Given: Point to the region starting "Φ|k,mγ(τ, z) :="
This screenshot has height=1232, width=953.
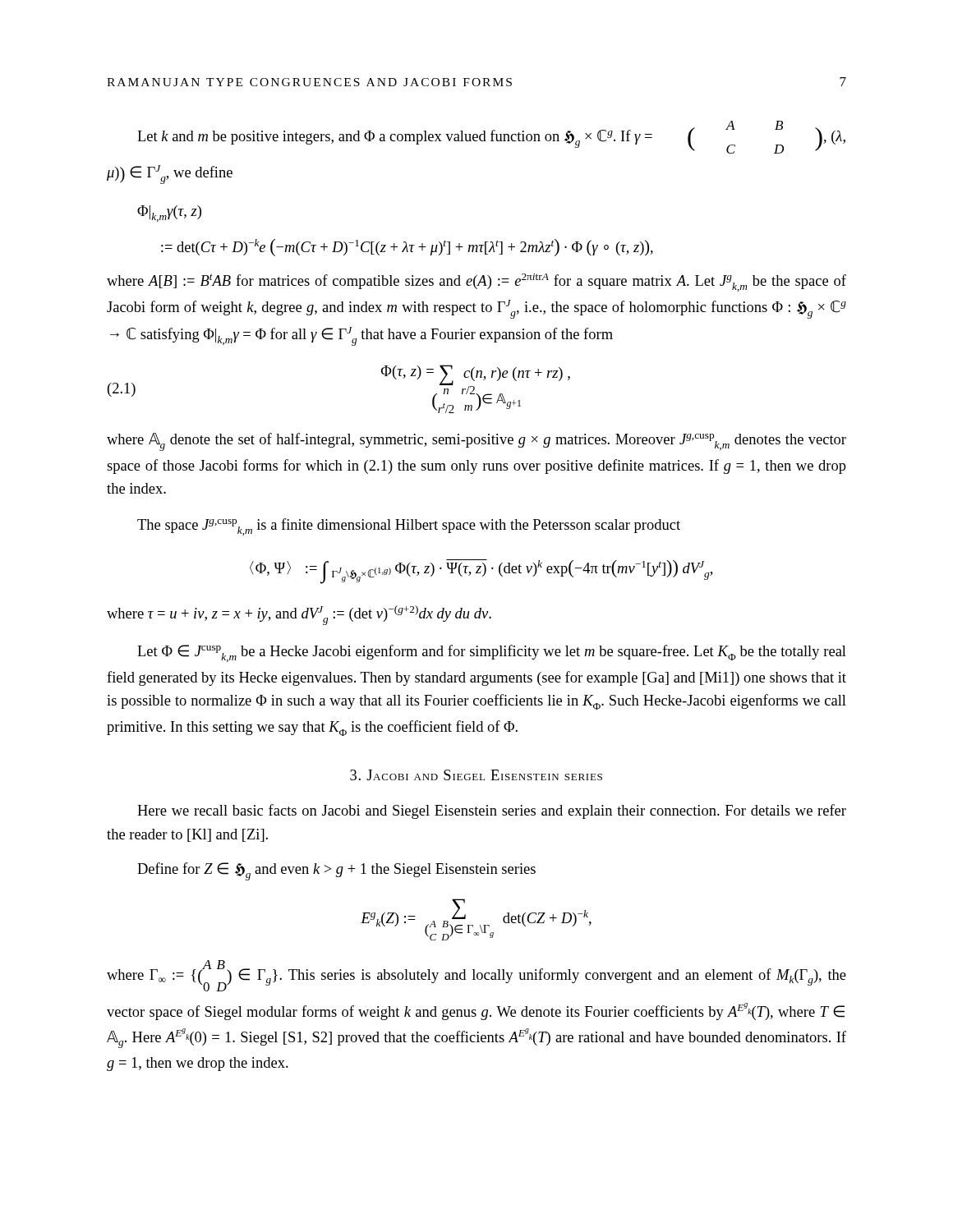Looking at the screenshot, I should 492,230.
